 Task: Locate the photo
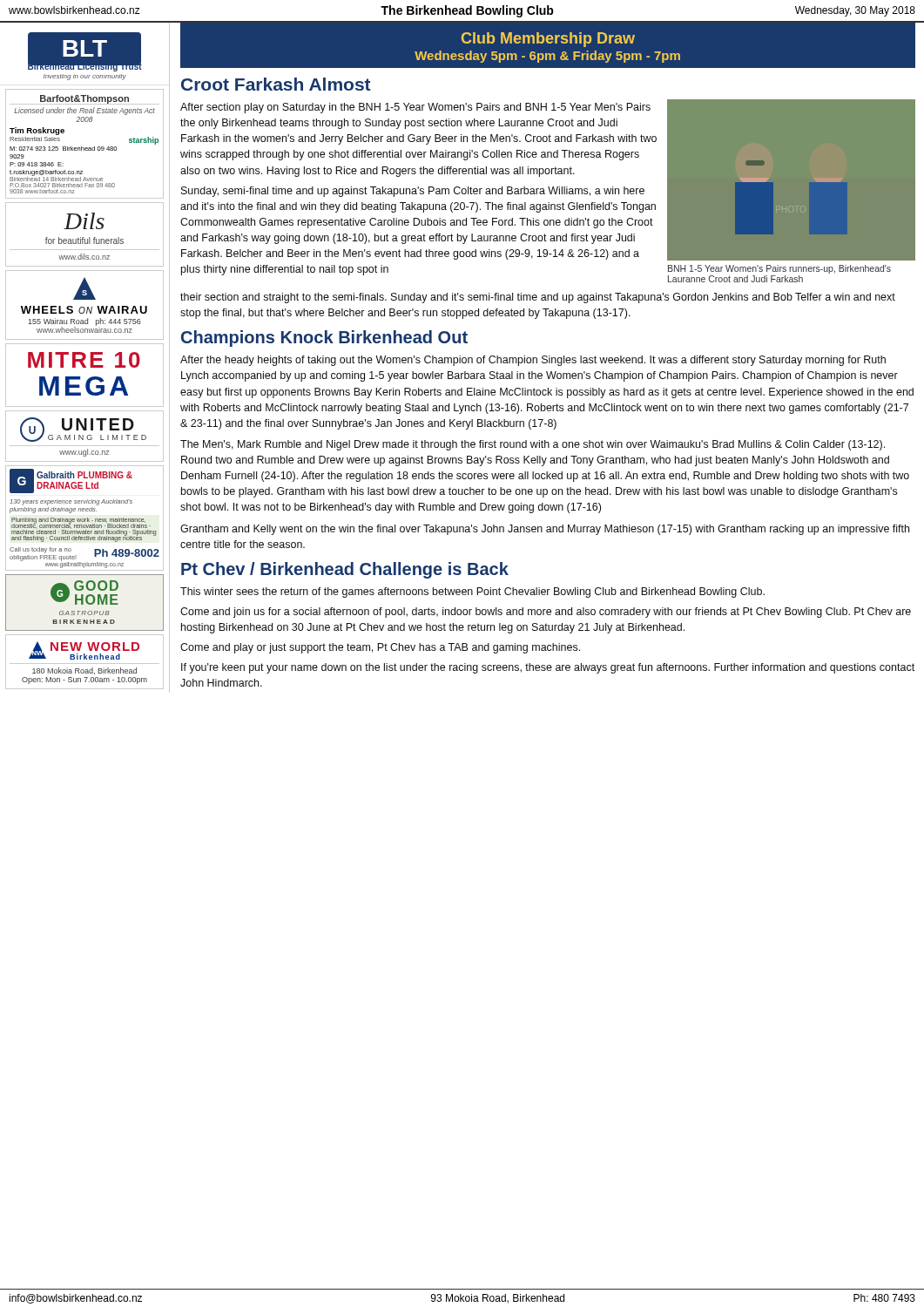pyautogui.click(x=791, y=192)
